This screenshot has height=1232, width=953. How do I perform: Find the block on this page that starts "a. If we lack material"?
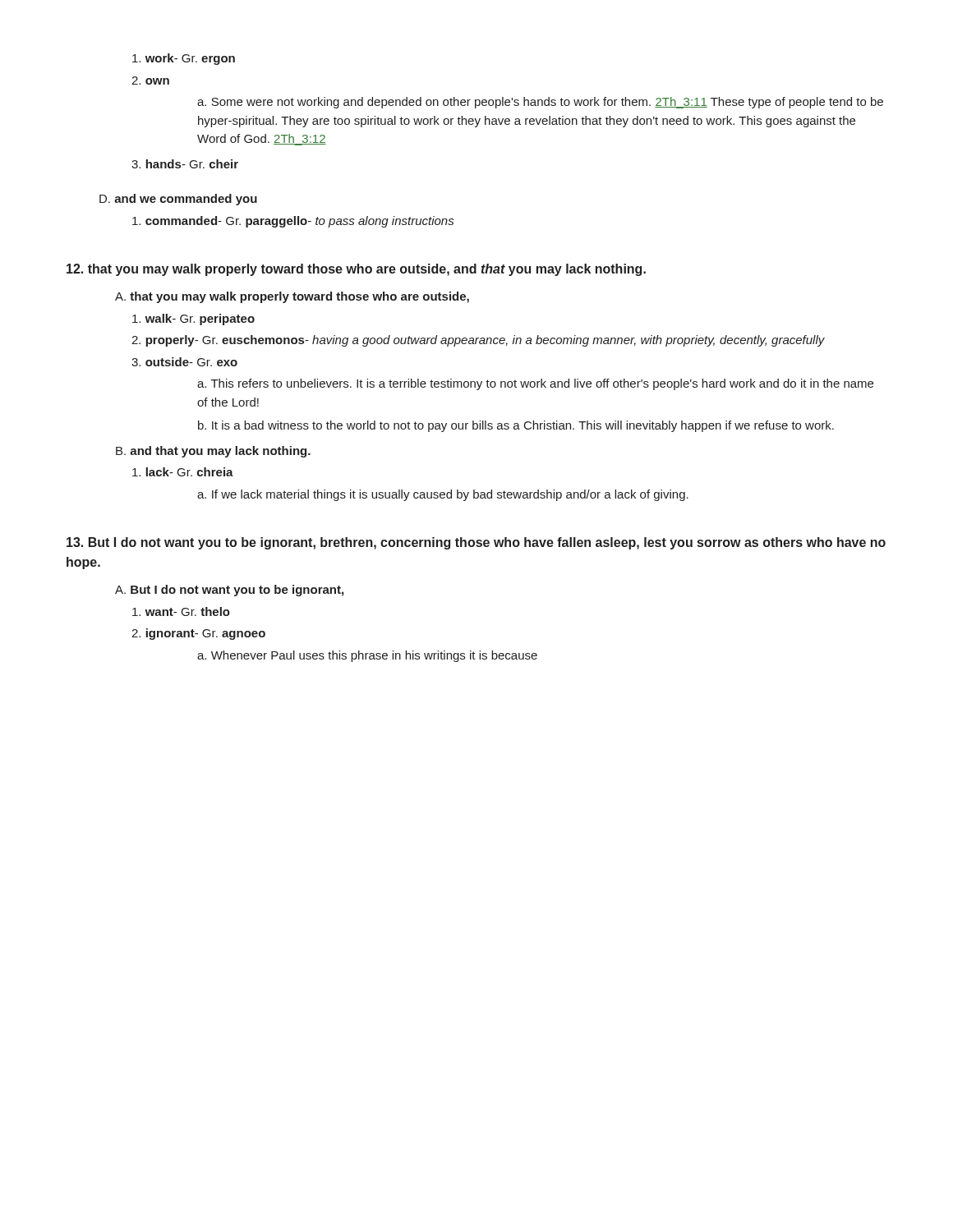[x=443, y=494]
